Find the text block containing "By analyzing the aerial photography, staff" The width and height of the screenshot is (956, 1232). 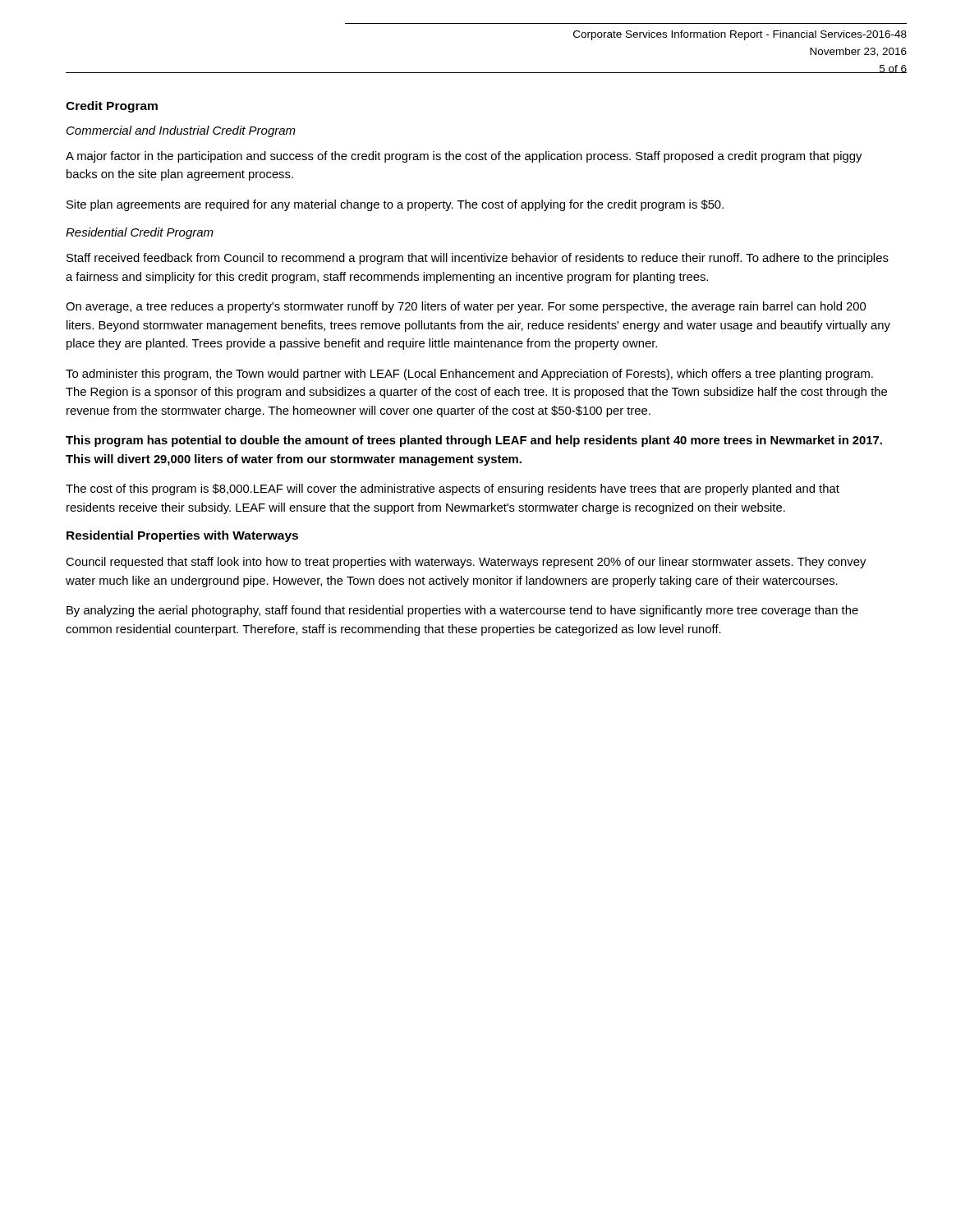(462, 620)
